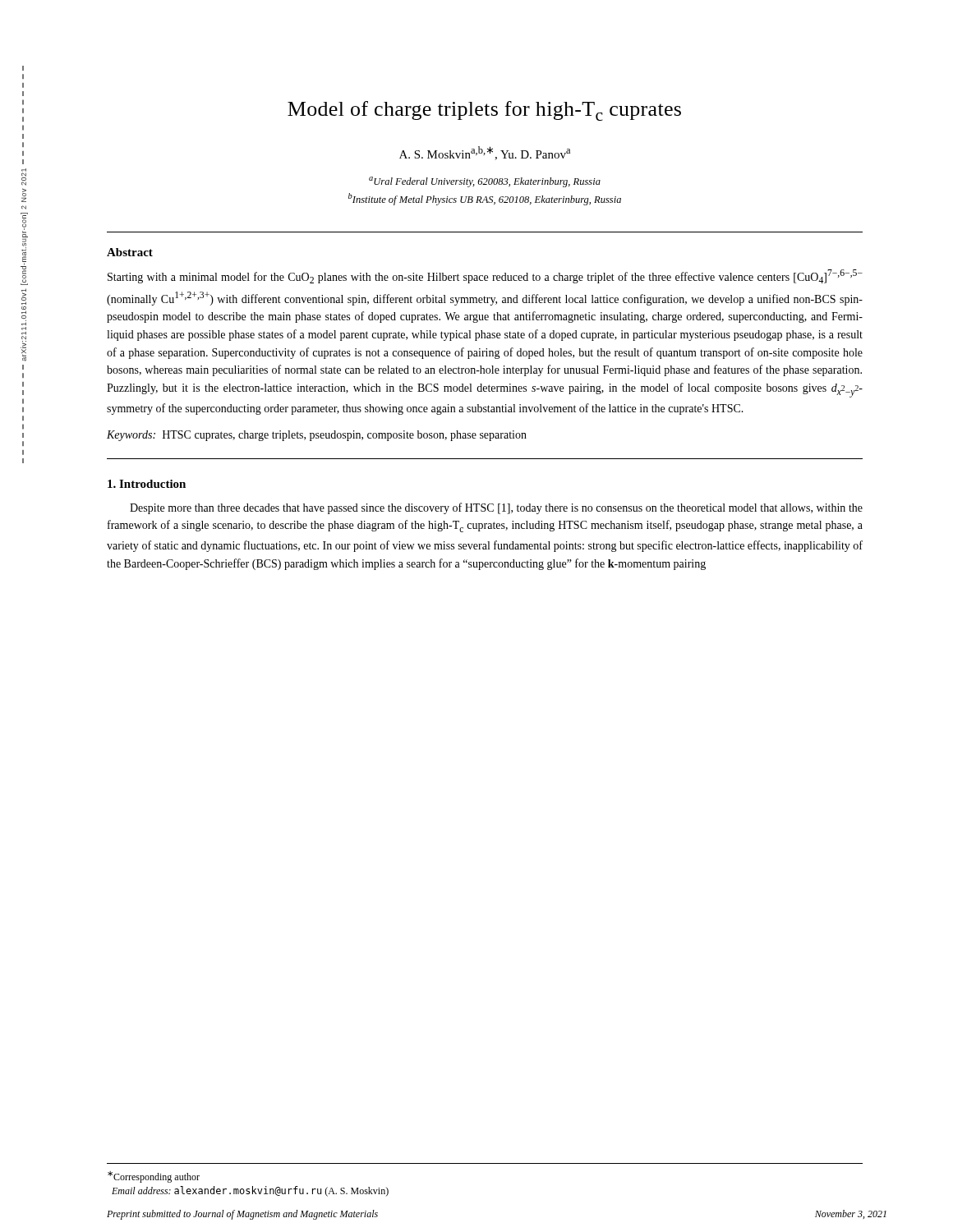This screenshot has height=1232, width=953.
Task: Point to the text starting "A. S. Moskvina,b,∗, Yu."
Action: 485,153
